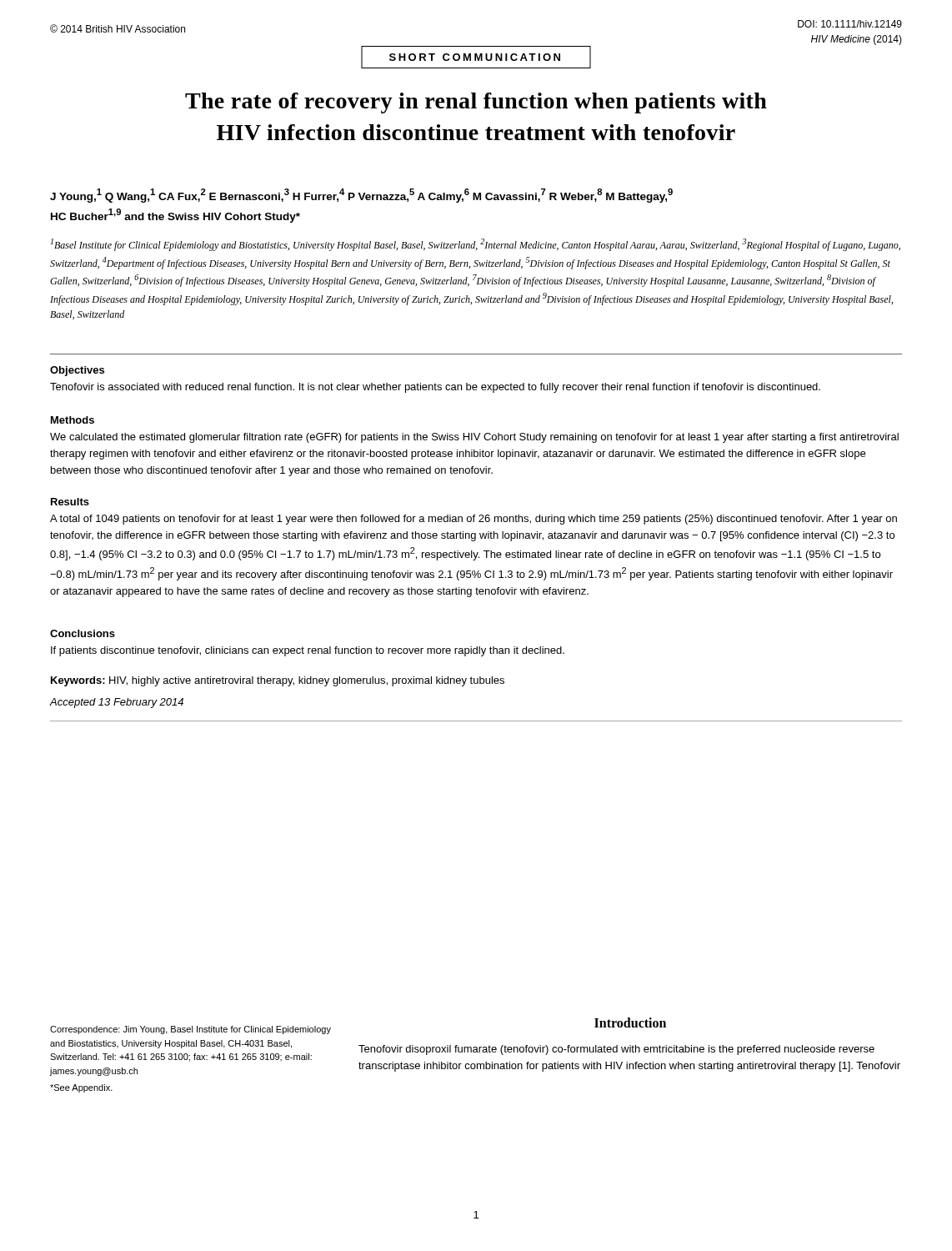Find the text block starting "Accepted 13 February 2014"
Image resolution: width=952 pixels, height=1251 pixels.
point(117,702)
